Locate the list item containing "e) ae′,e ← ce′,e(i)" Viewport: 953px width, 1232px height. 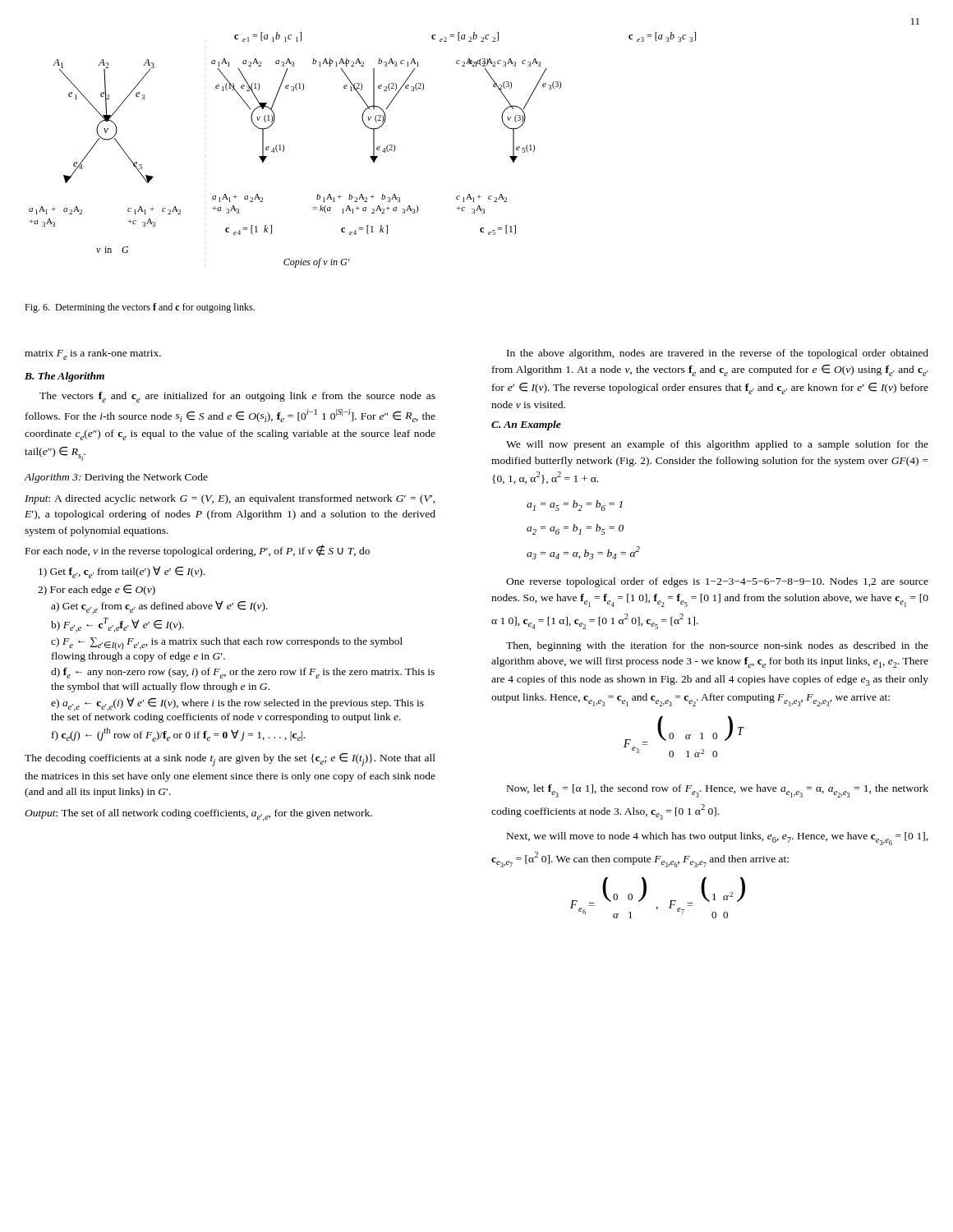[x=237, y=710]
